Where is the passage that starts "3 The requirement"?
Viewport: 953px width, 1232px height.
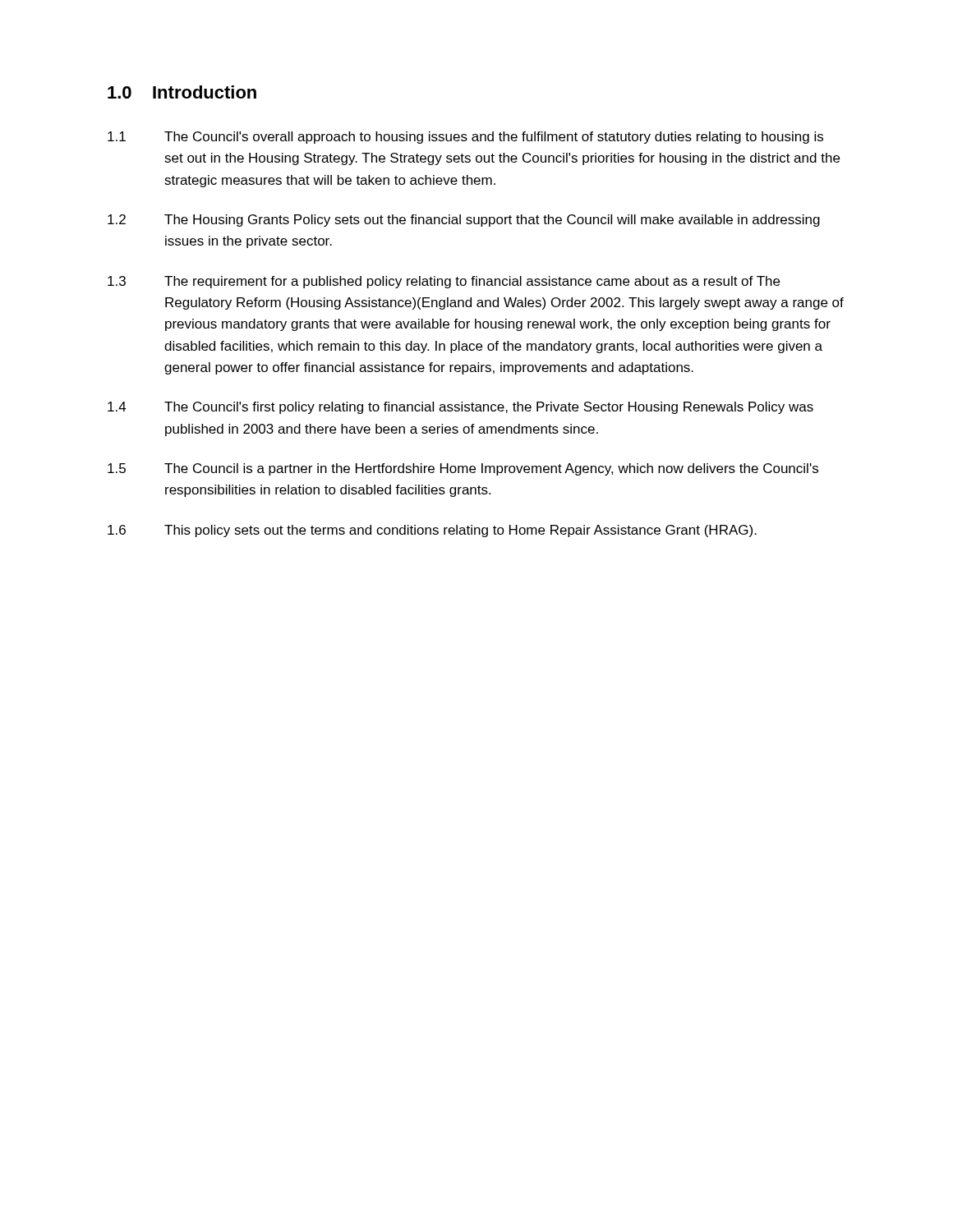coord(476,325)
